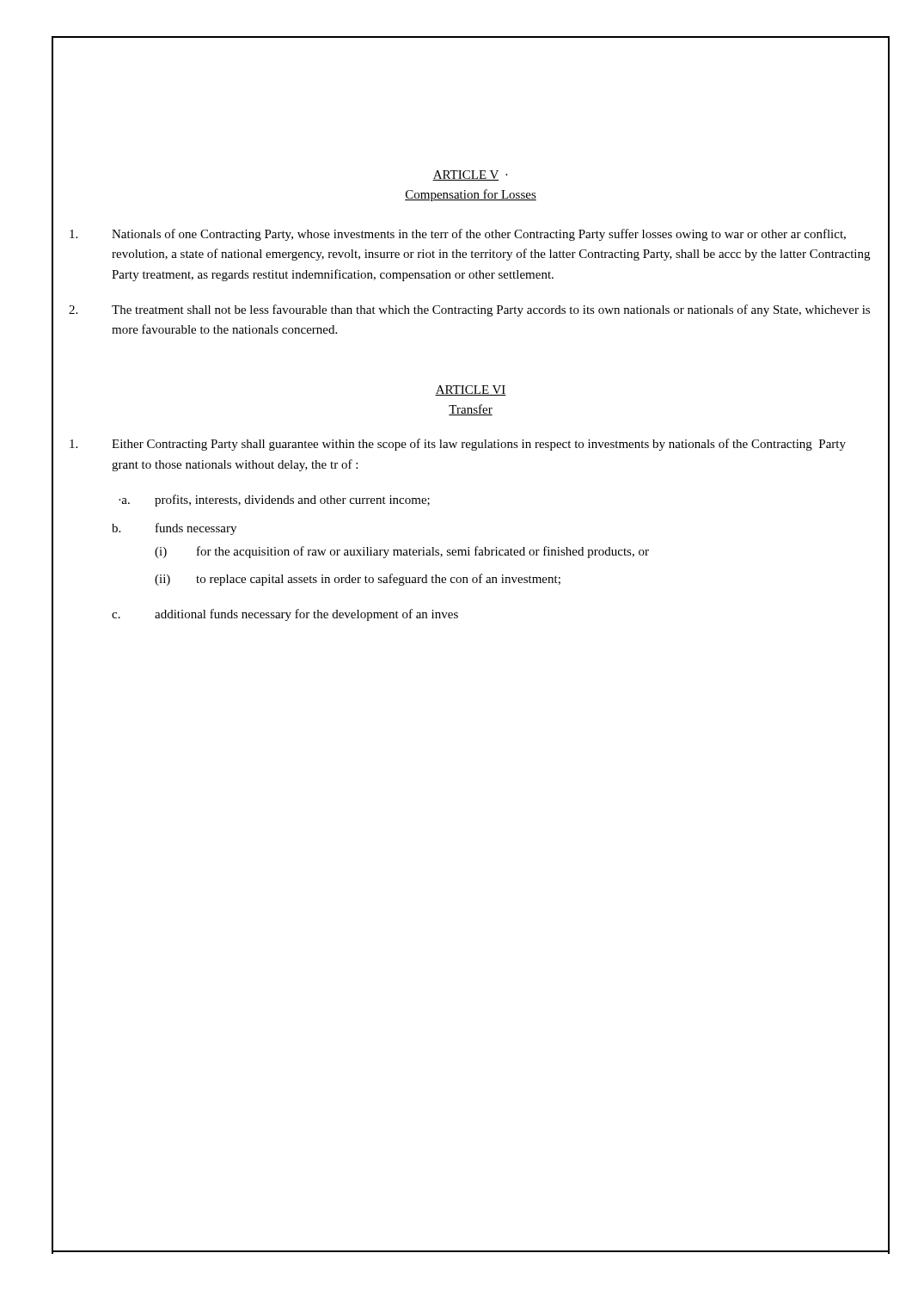Where is the passage that starts "2. The treatment shall"?
This screenshot has height=1290, width=924.
471,320
